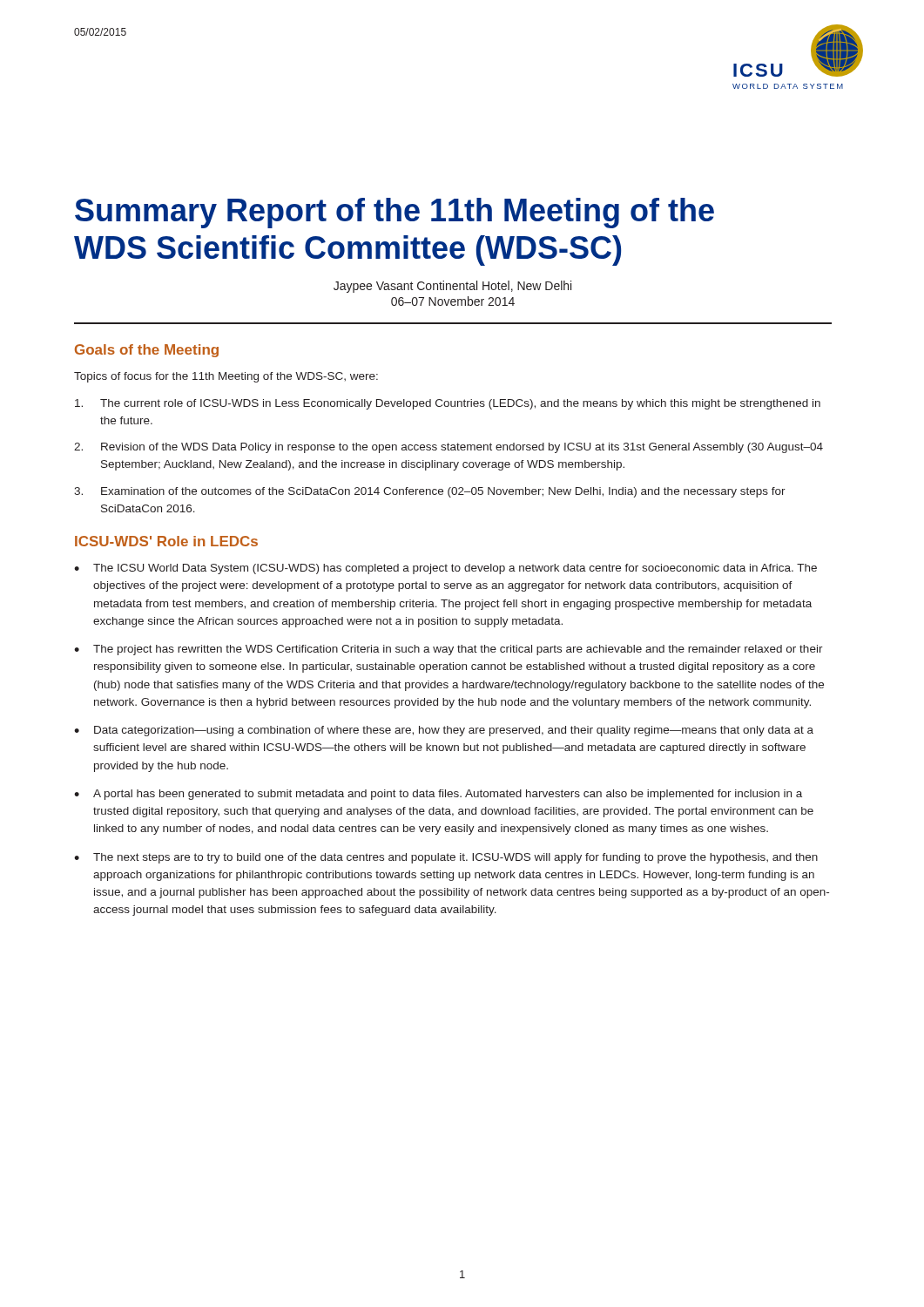Locate the section header that says "ICSU-WDS' Role in"
This screenshot has height=1307, width=924.
click(166, 542)
